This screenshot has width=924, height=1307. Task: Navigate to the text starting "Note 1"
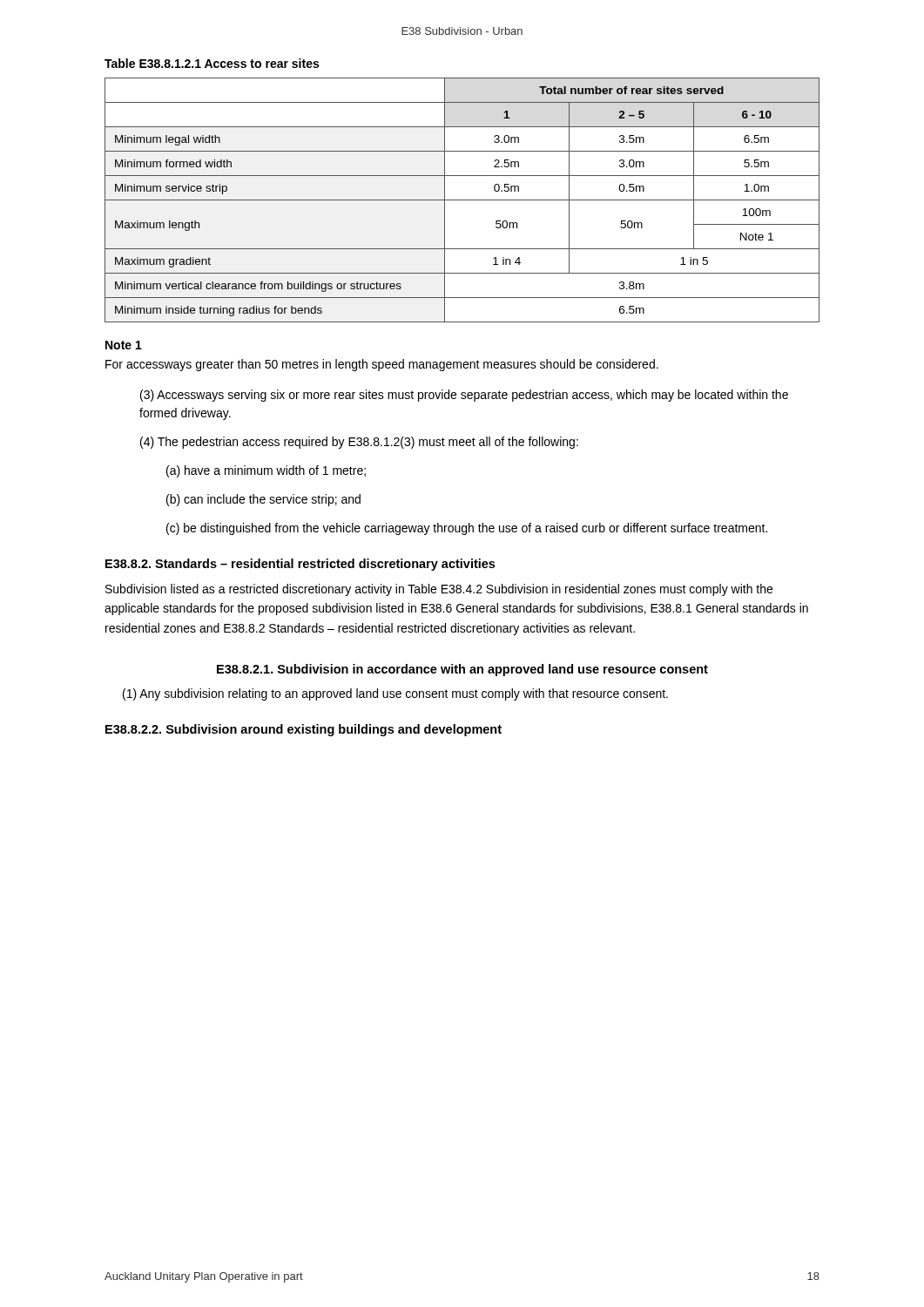click(123, 345)
